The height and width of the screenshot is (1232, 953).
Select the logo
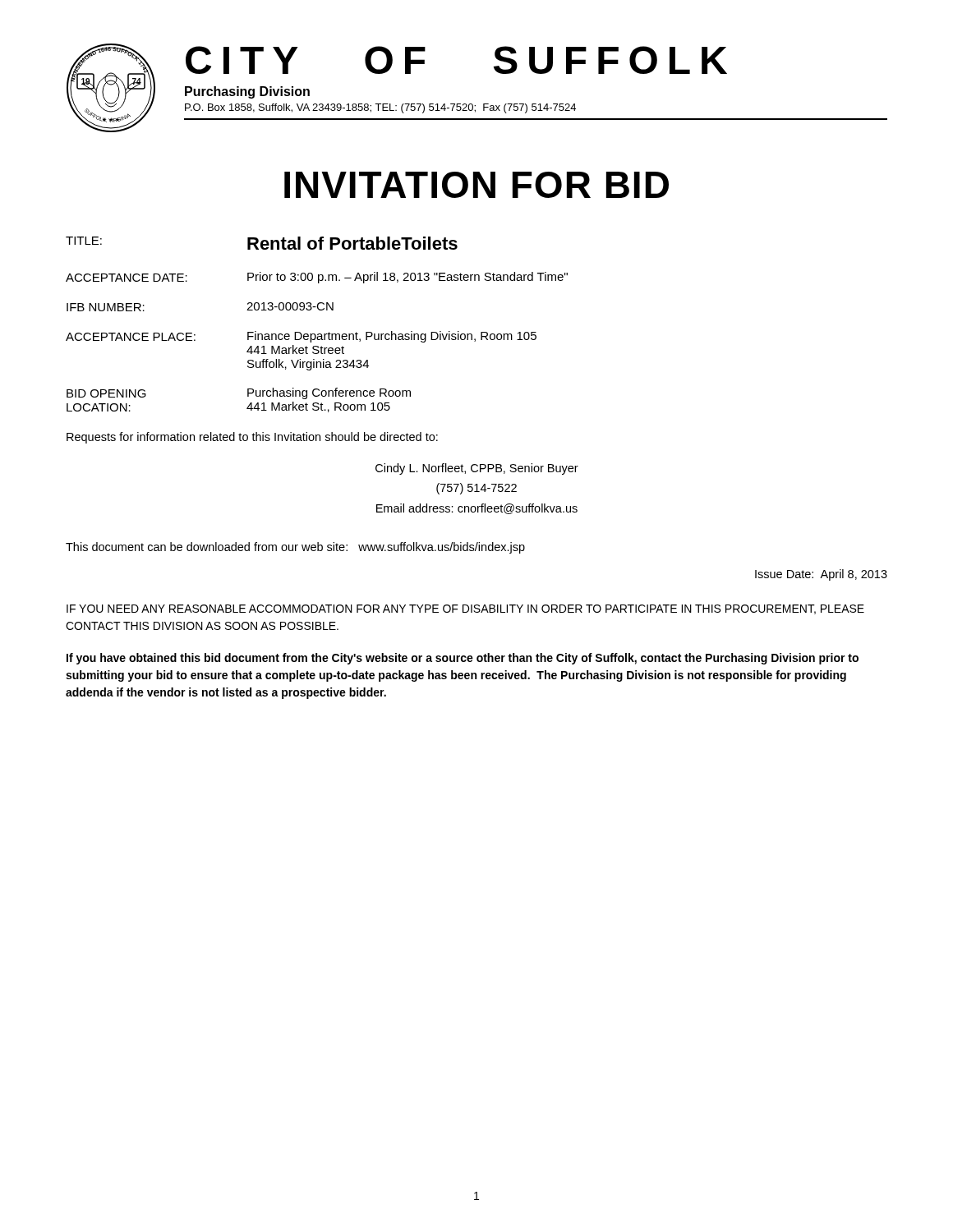tap(115, 90)
